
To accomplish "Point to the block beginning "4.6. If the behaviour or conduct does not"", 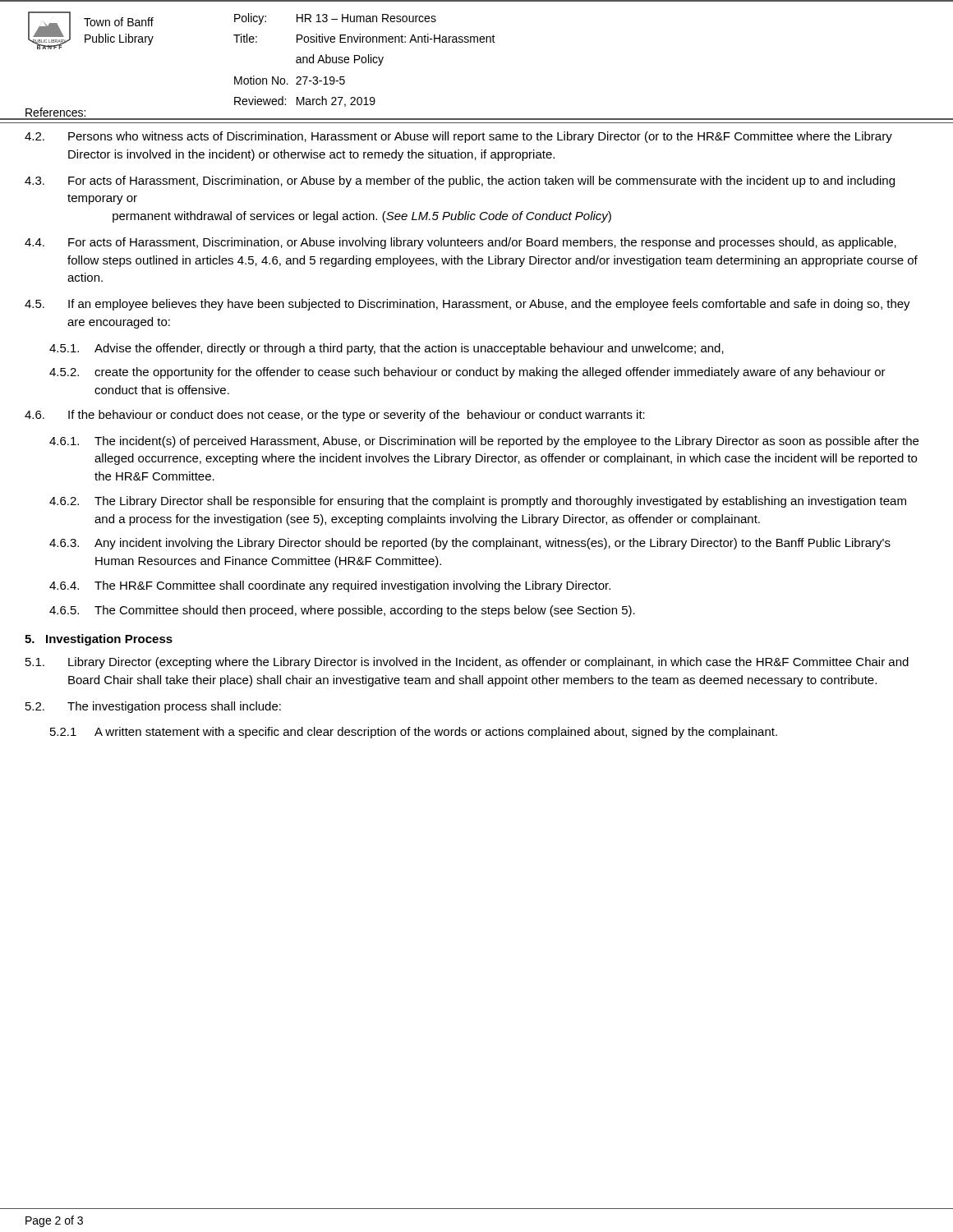I will 476,415.
